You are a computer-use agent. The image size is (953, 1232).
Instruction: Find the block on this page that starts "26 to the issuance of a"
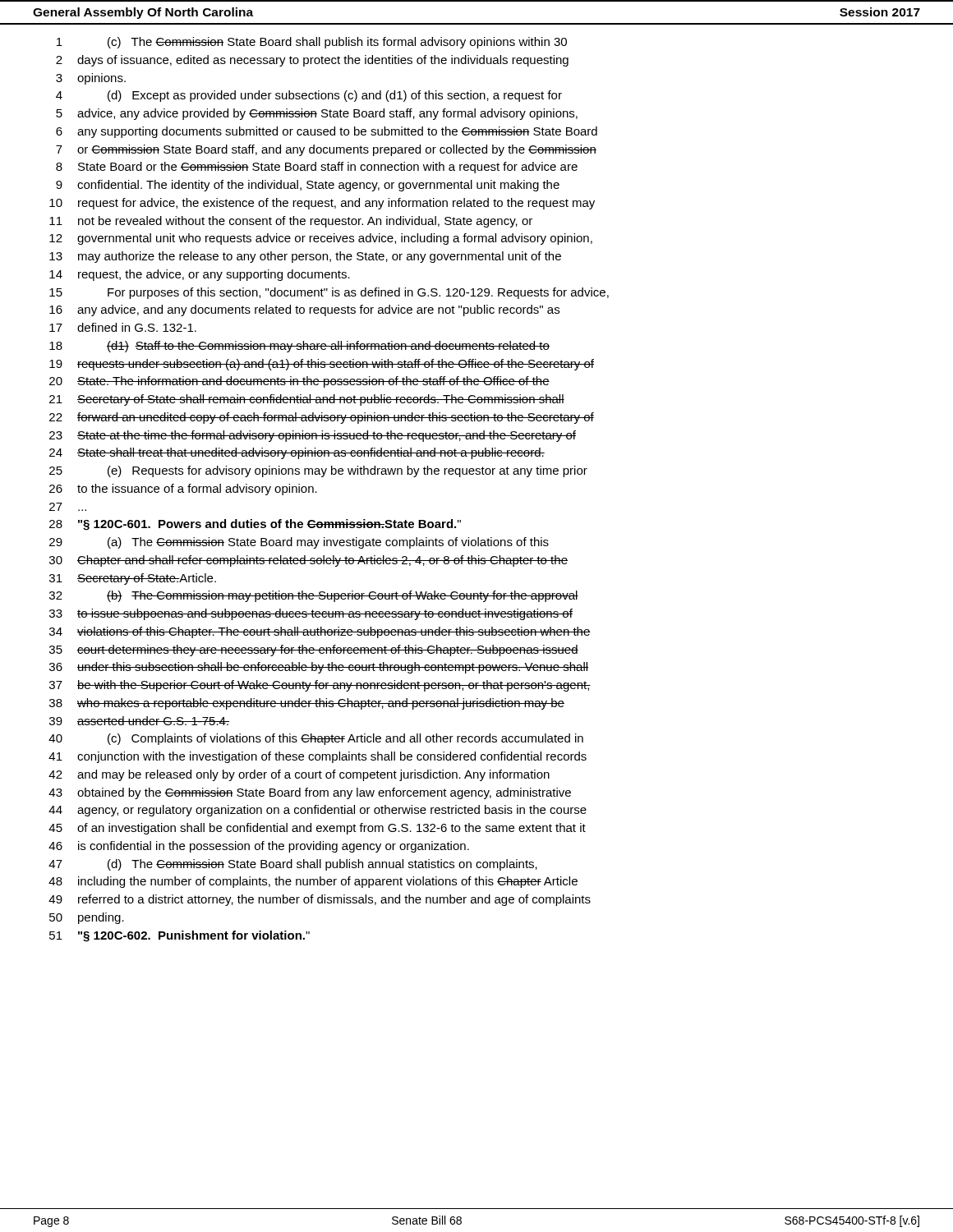(x=183, y=490)
